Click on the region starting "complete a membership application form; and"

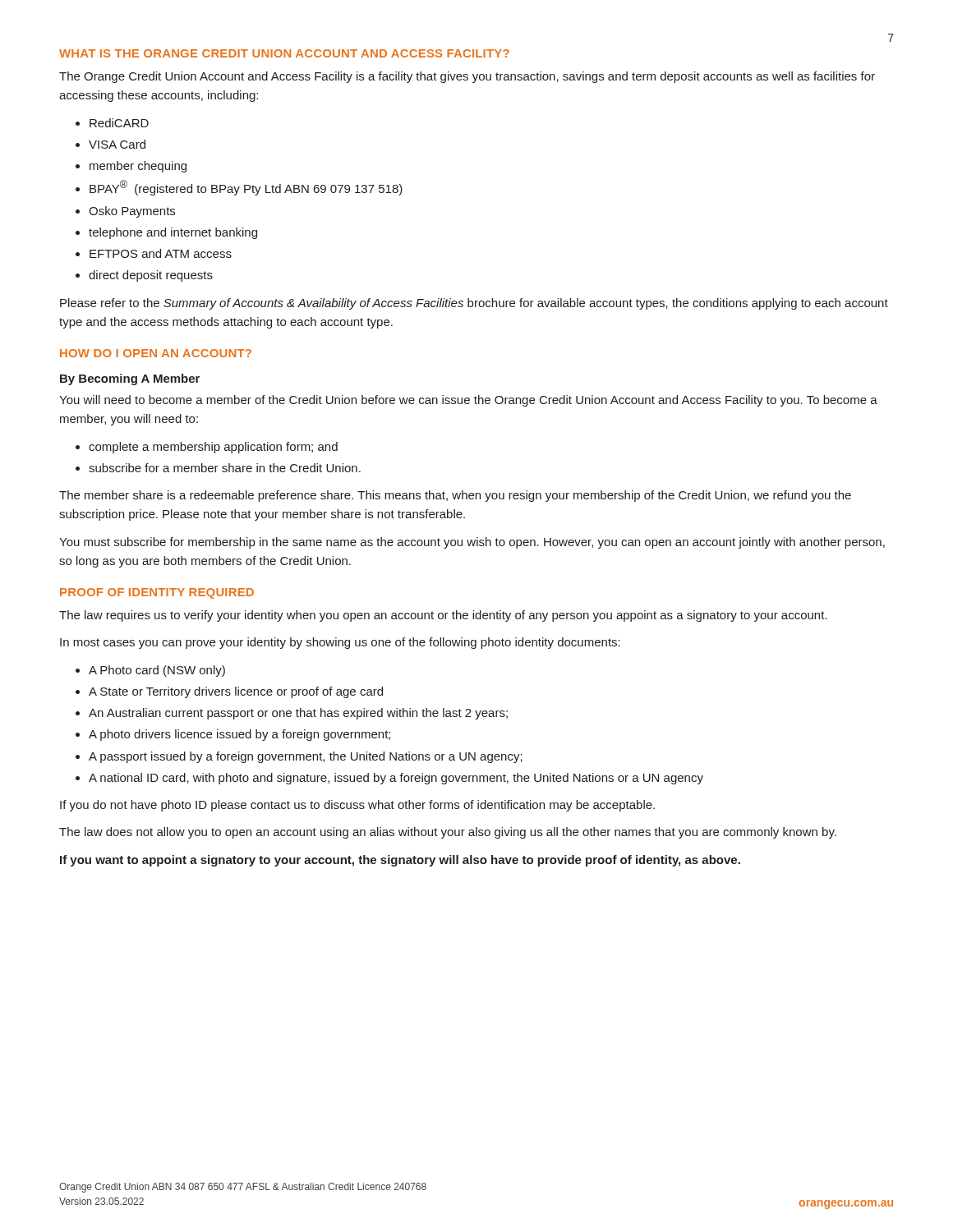[213, 446]
